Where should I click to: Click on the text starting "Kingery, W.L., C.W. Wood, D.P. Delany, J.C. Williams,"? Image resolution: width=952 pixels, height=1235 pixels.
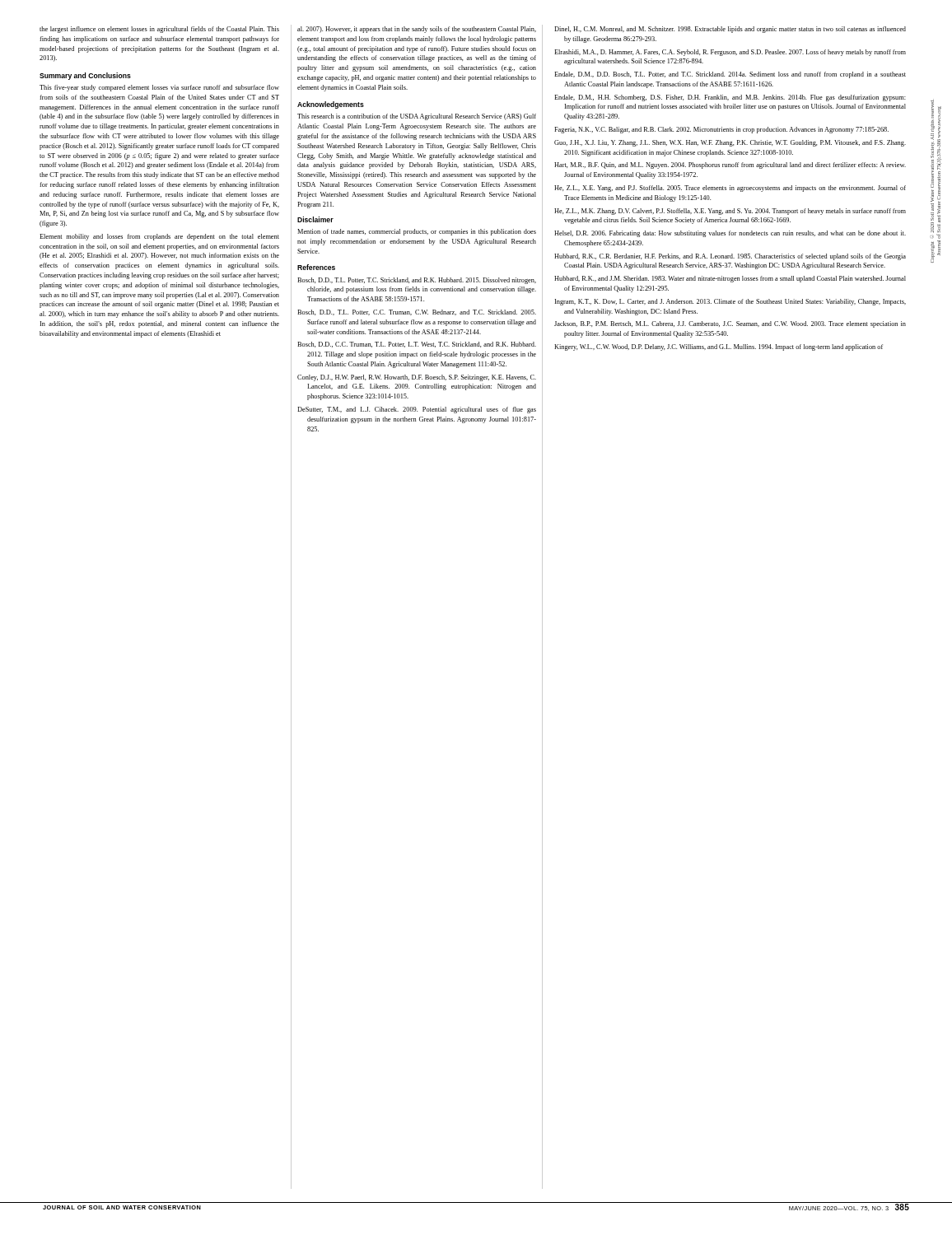(730, 347)
